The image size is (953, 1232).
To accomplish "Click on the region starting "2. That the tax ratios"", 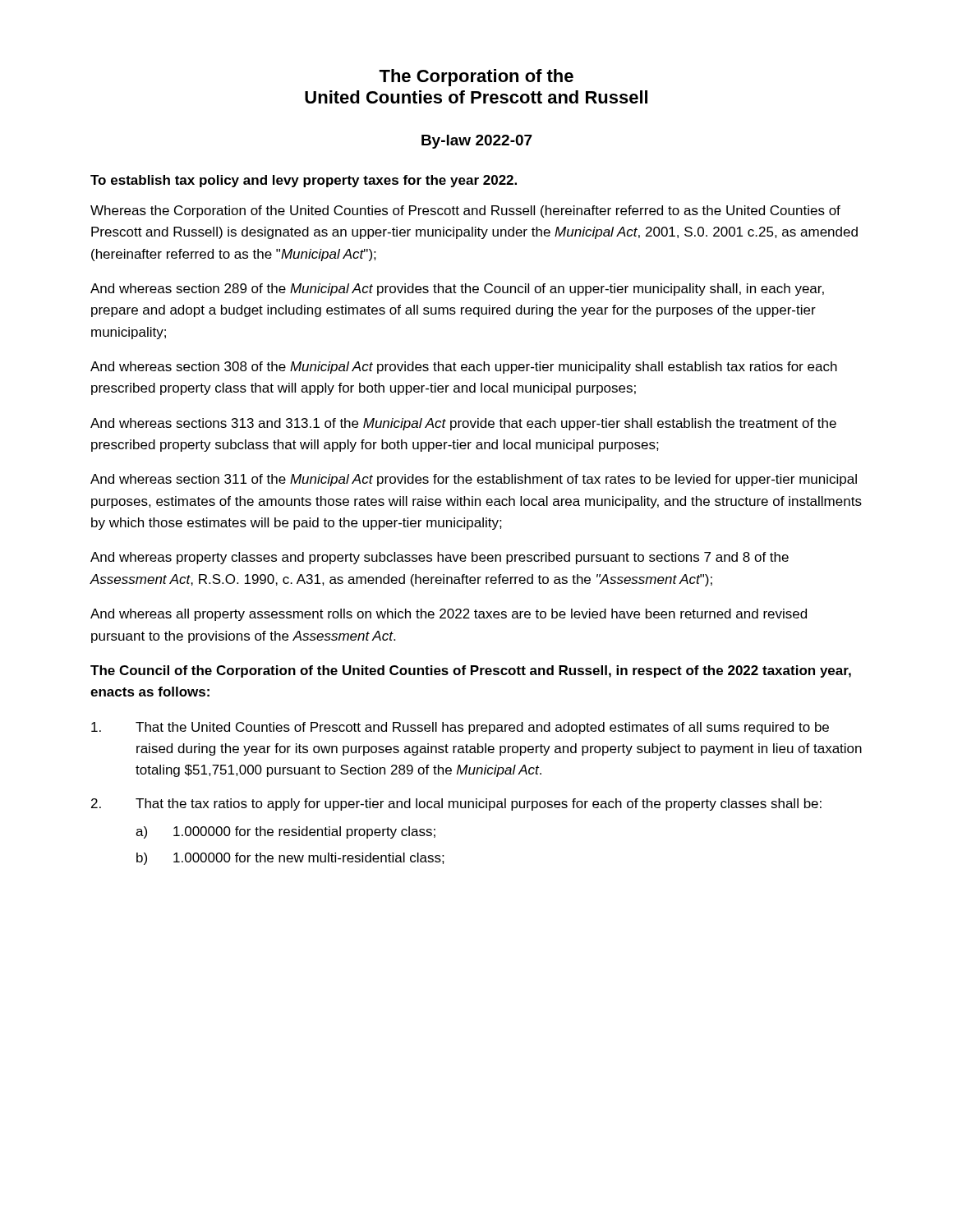I will click(x=456, y=804).
